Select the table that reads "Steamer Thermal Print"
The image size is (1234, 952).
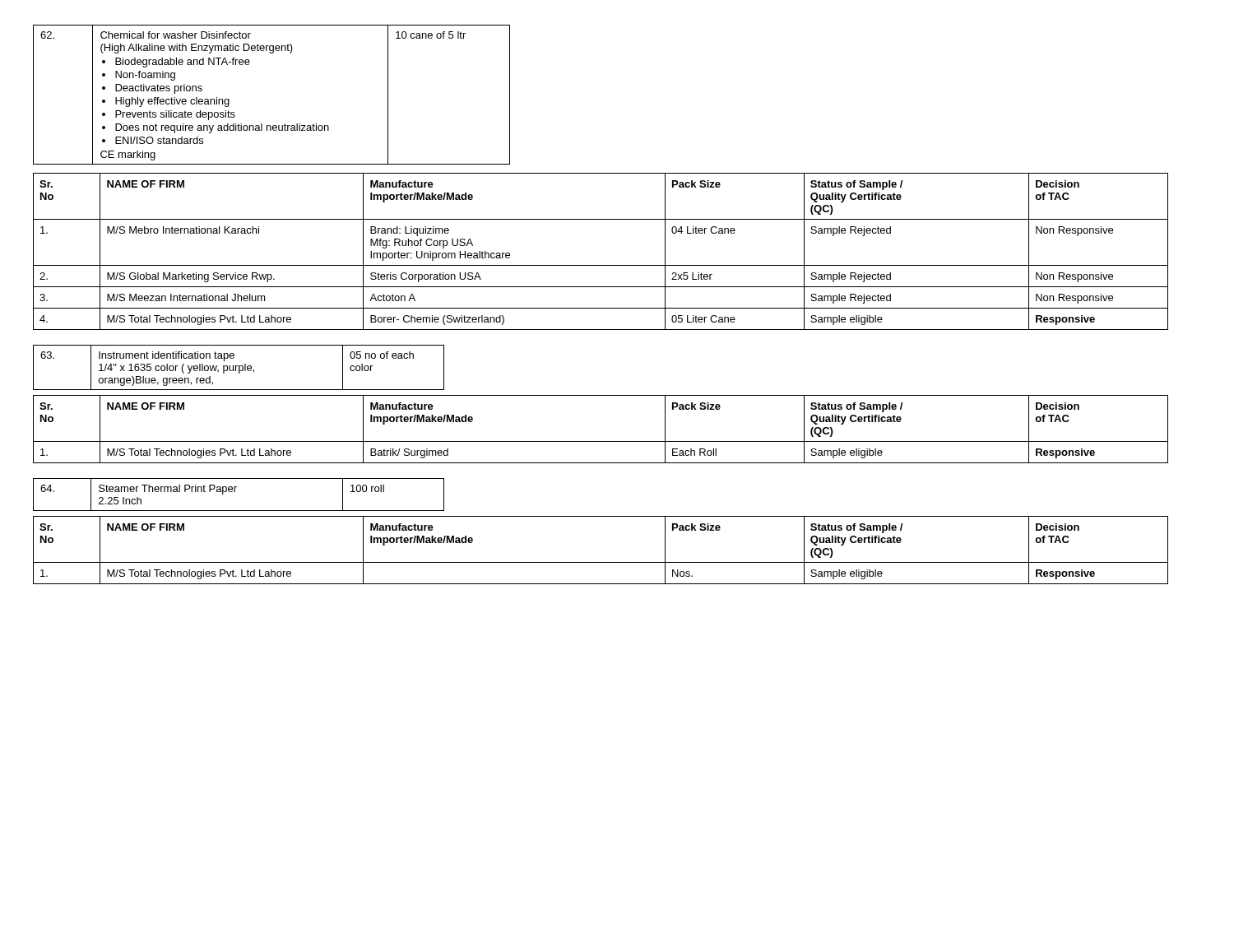point(617,495)
